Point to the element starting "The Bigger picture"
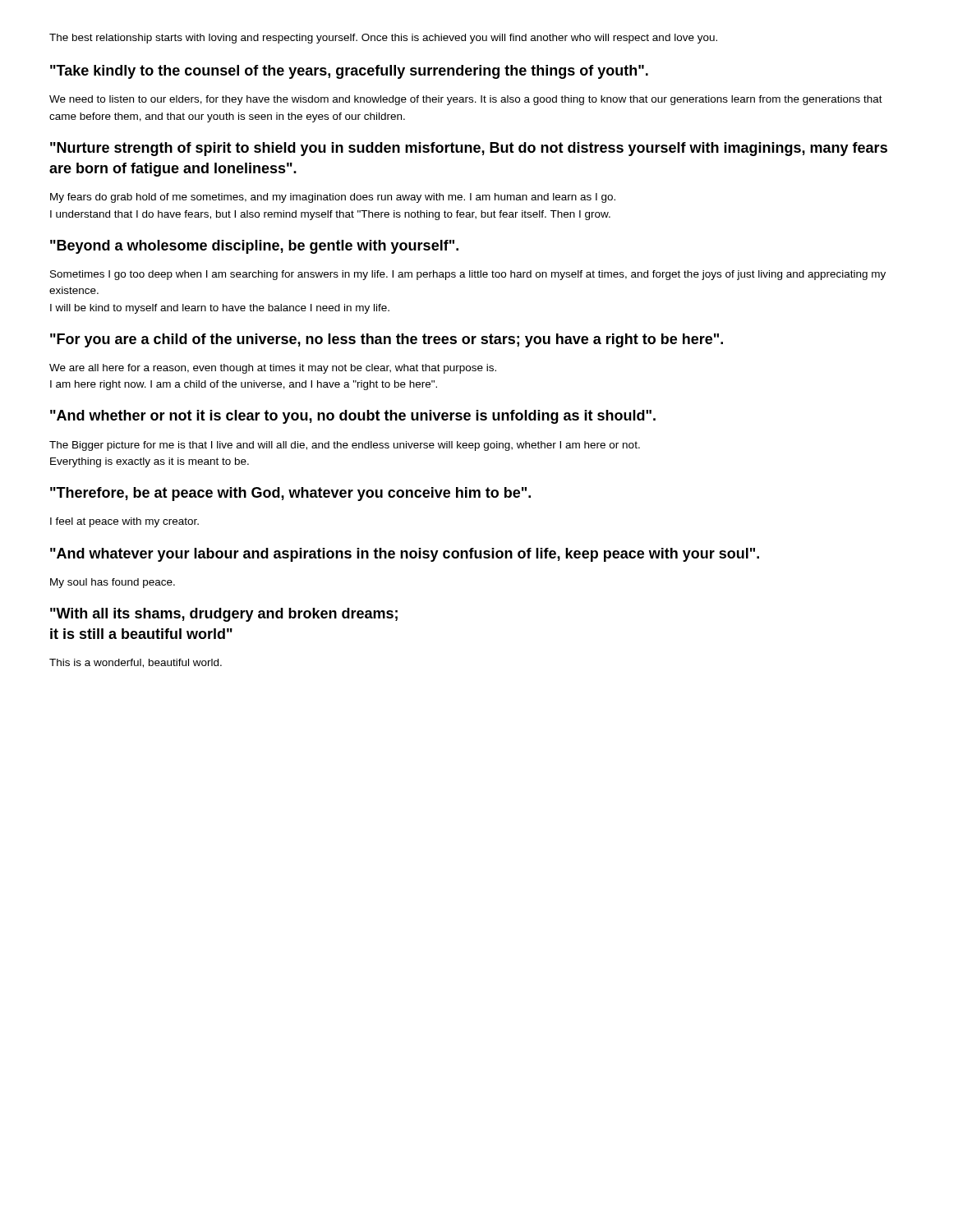Screen dimensions: 1232x953 [x=345, y=453]
